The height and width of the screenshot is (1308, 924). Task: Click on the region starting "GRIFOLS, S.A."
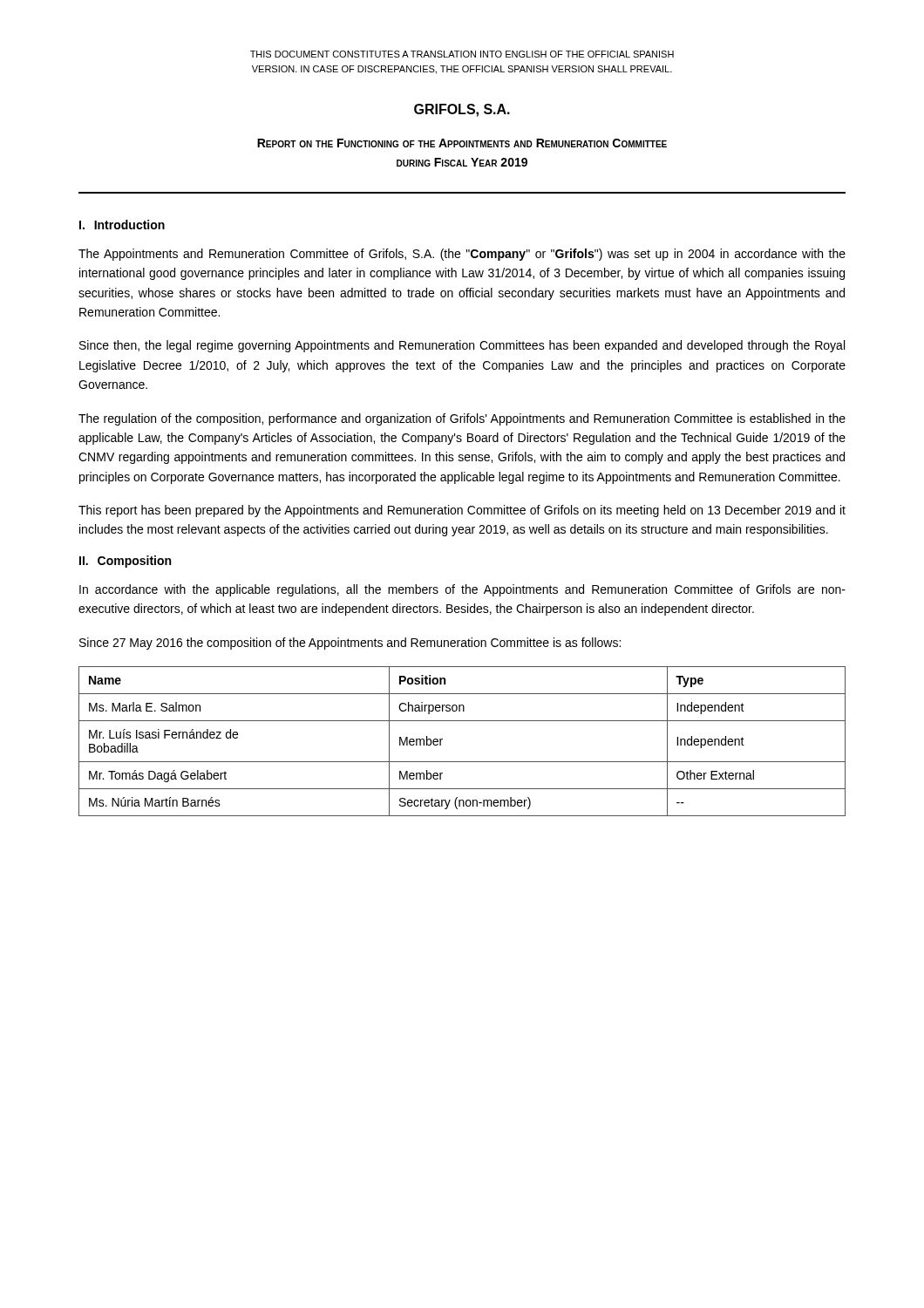(x=462, y=109)
